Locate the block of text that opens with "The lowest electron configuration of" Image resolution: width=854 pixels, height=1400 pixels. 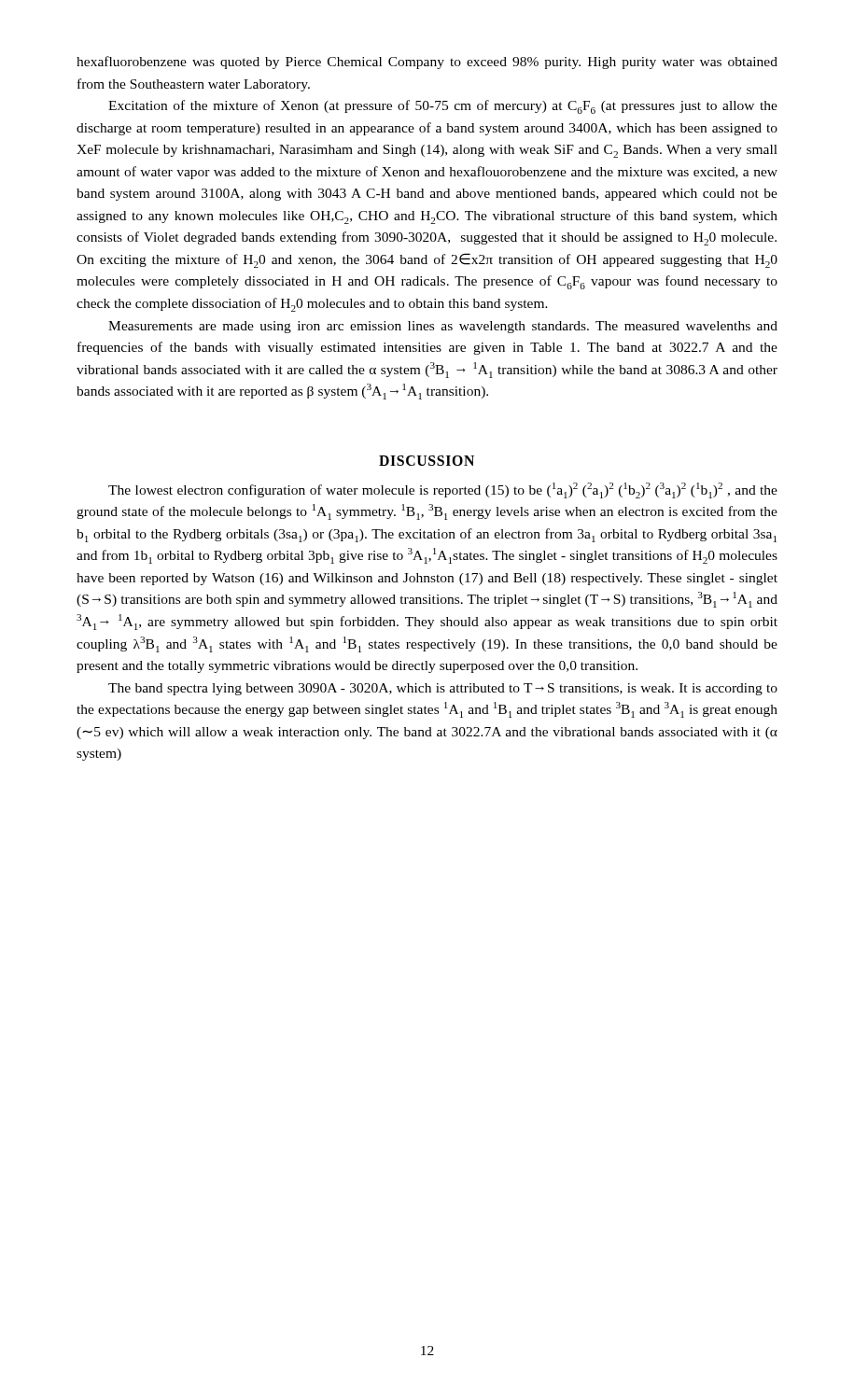click(427, 621)
